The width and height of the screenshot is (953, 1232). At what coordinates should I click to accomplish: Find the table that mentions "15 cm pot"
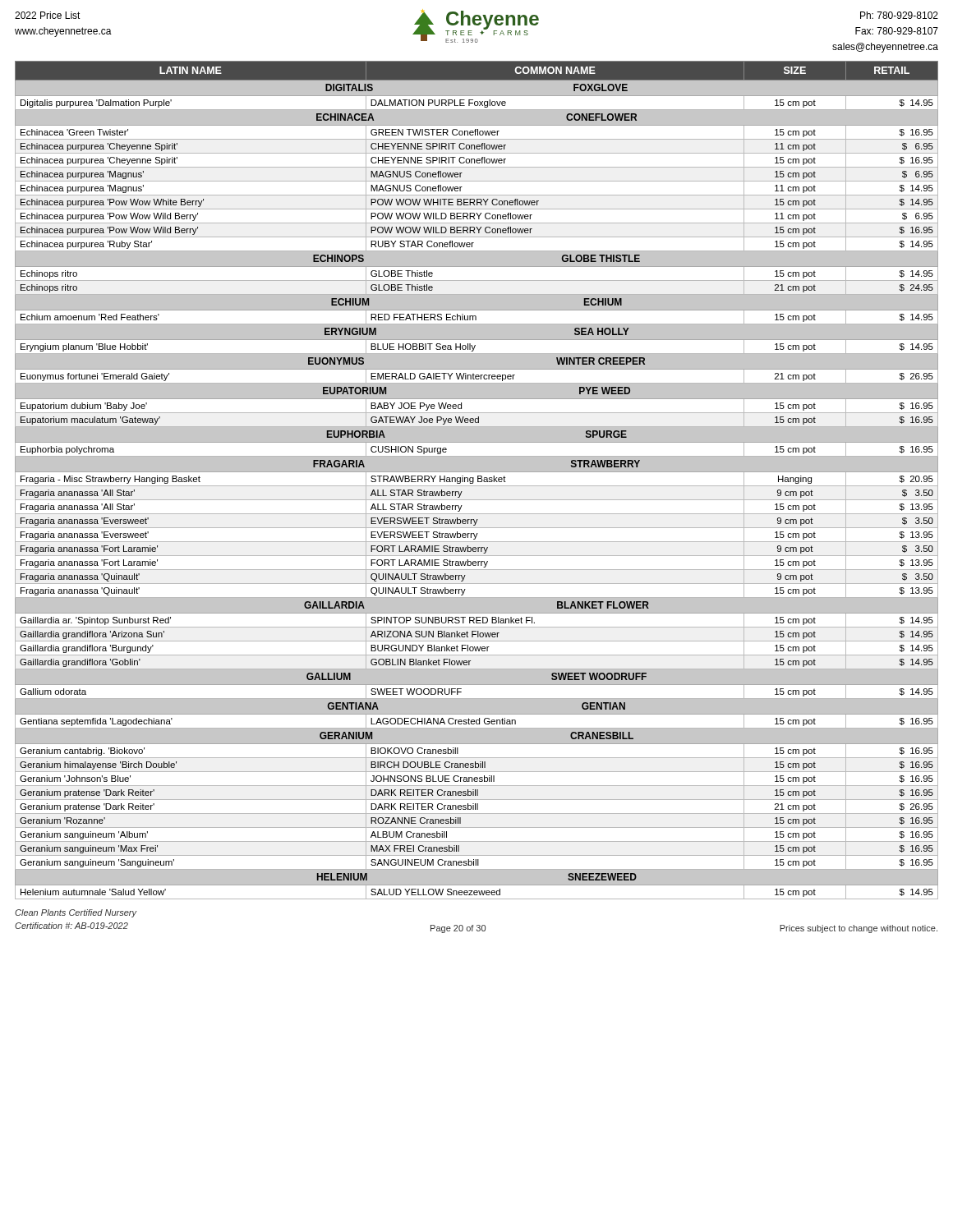(476, 480)
